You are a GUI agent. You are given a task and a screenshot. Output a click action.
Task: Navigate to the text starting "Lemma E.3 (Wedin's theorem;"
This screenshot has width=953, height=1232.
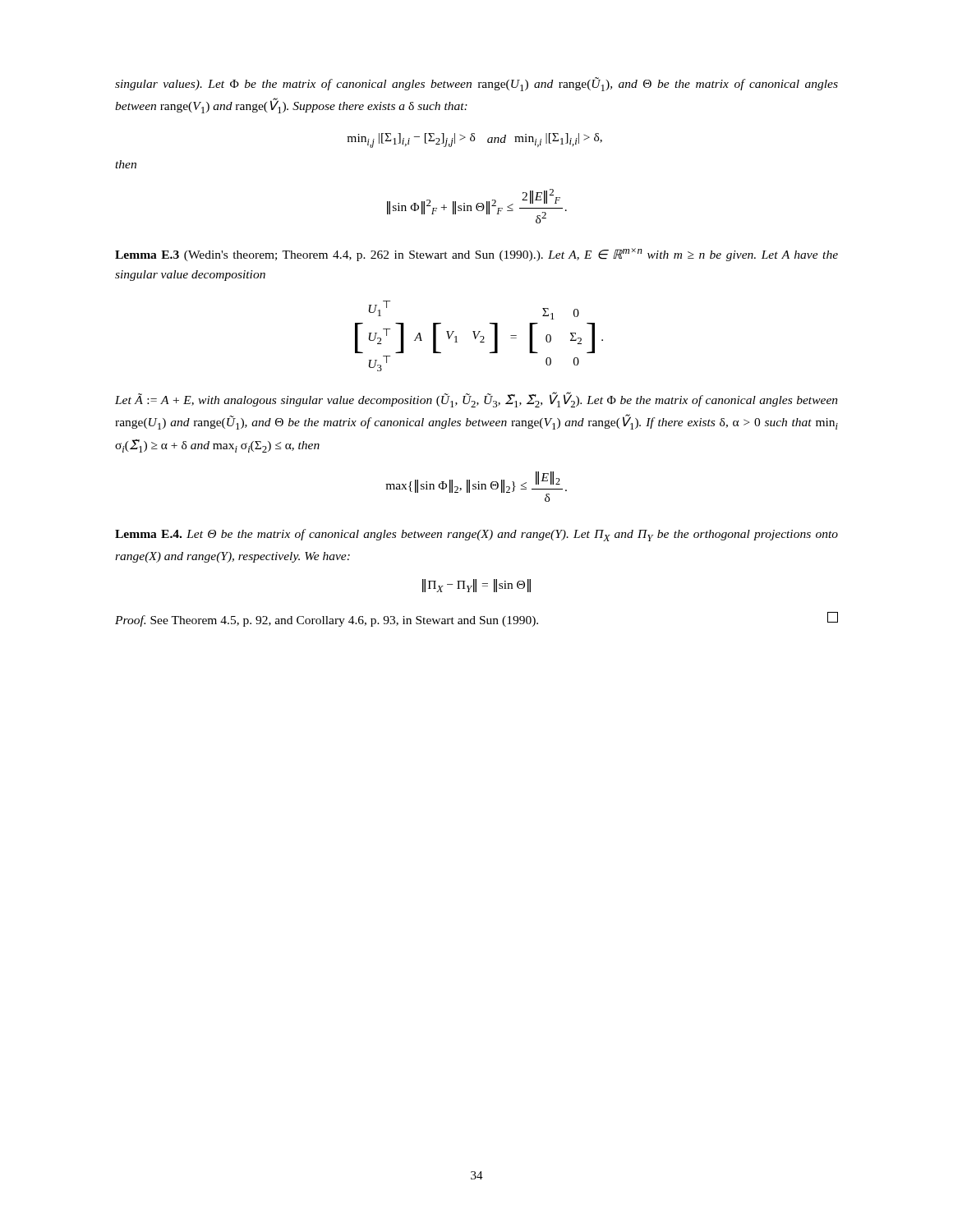point(476,262)
